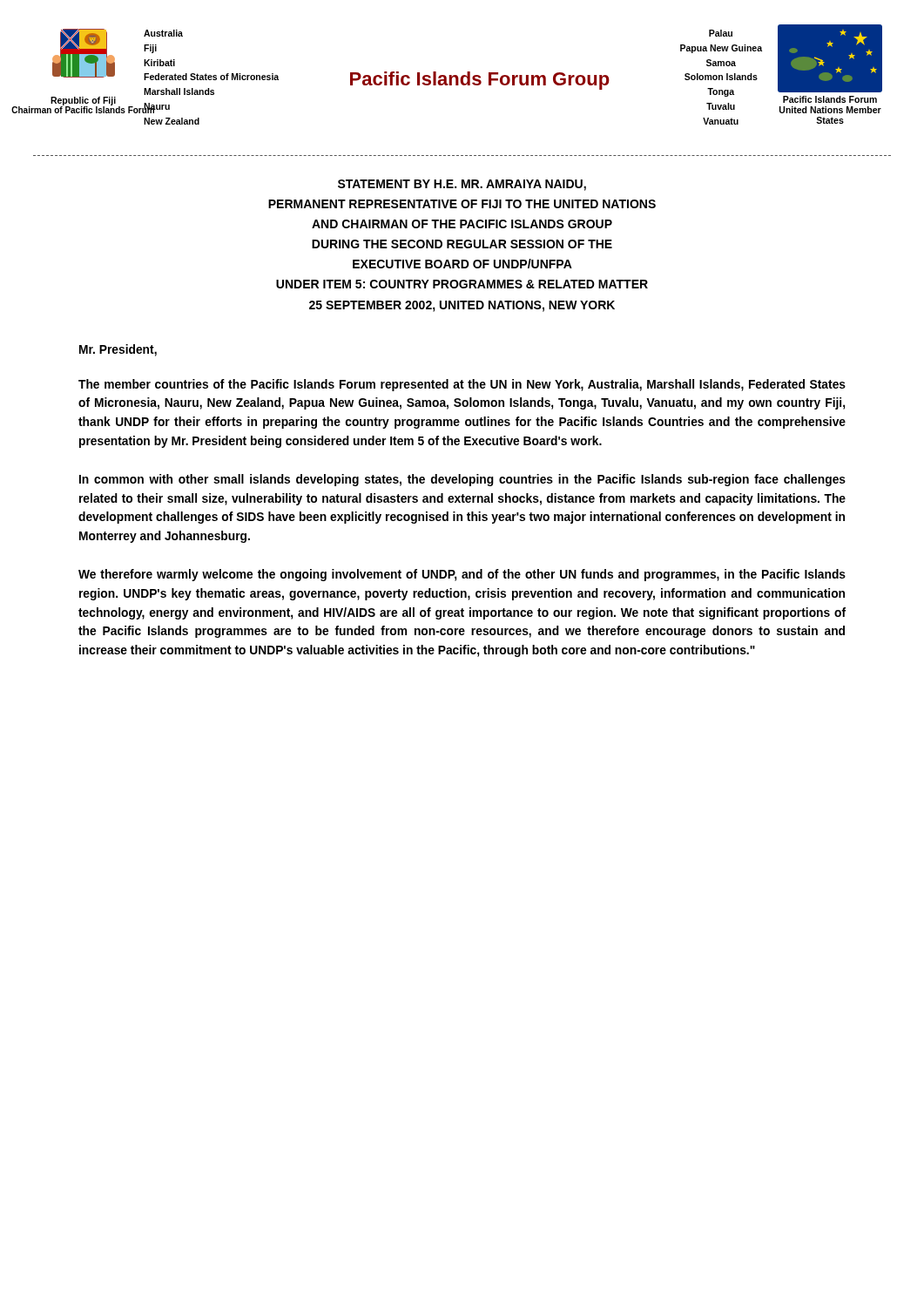Point to the block beginning "We therefore warmly welcome the ongoing"
924x1307 pixels.
[462, 613]
